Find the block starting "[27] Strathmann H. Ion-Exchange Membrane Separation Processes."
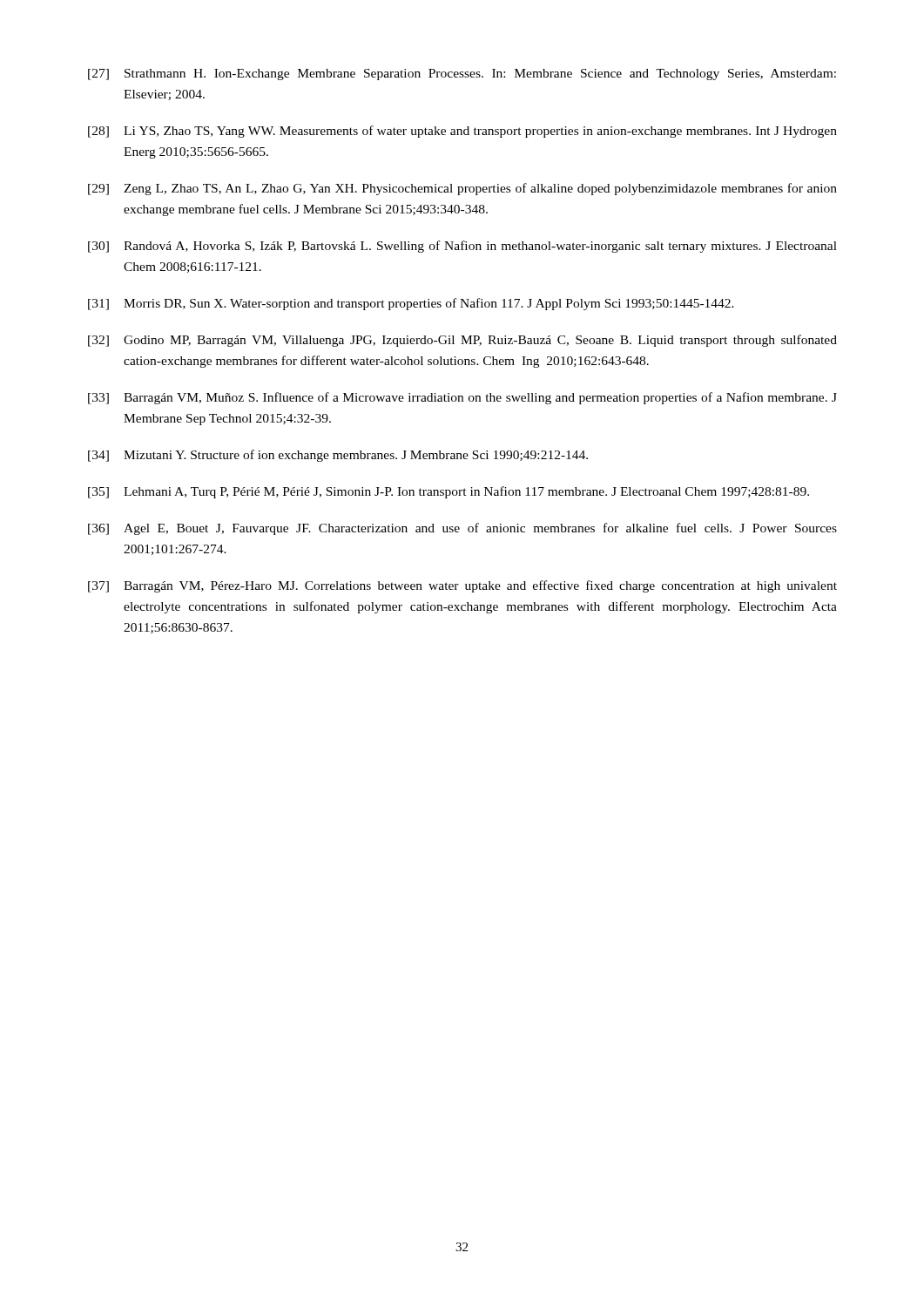Image resolution: width=924 pixels, height=1307 pixels. pyautogui.click(x=462, y=84)
